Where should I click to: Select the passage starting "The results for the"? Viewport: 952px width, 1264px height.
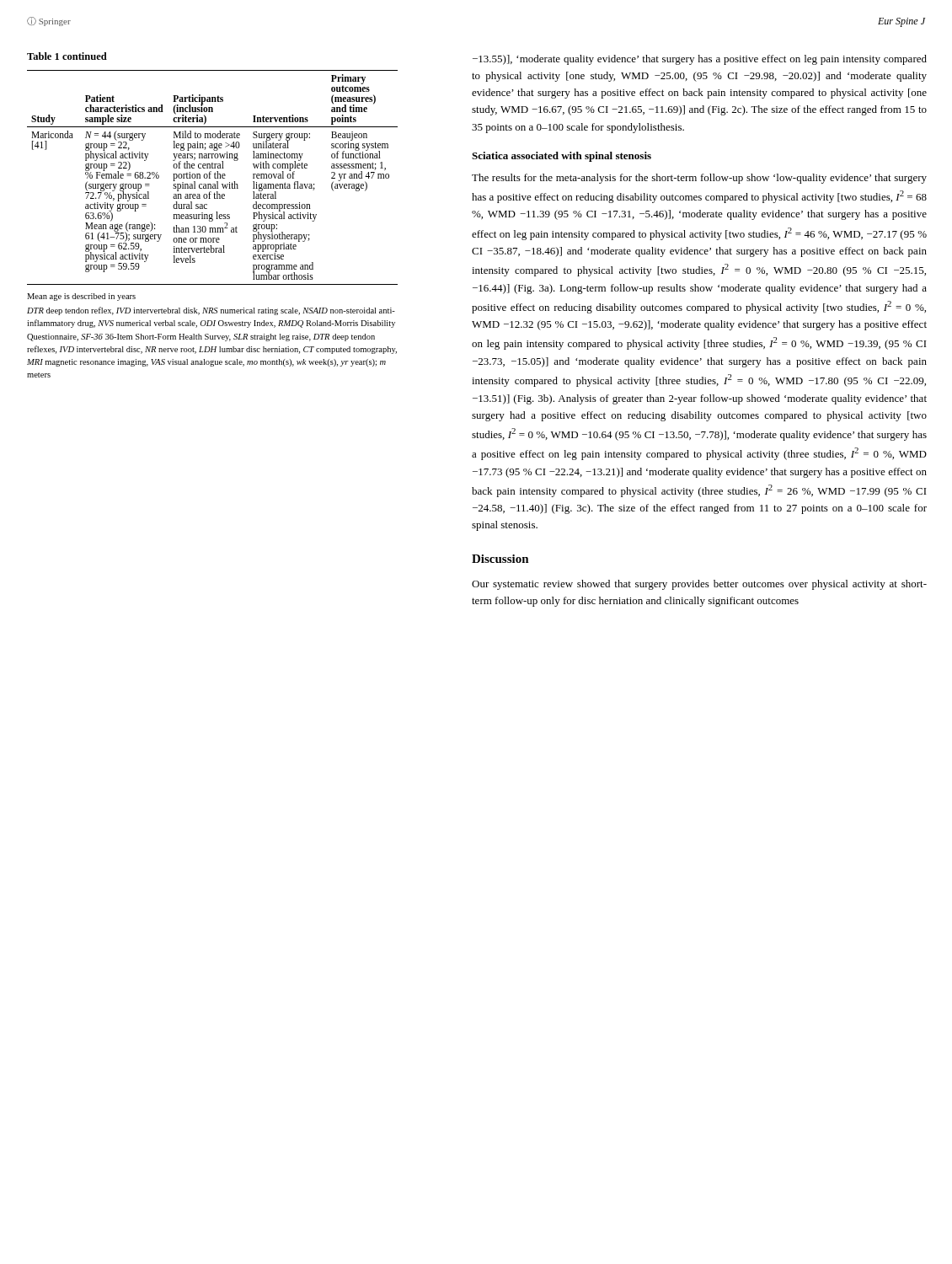(699, 352)
